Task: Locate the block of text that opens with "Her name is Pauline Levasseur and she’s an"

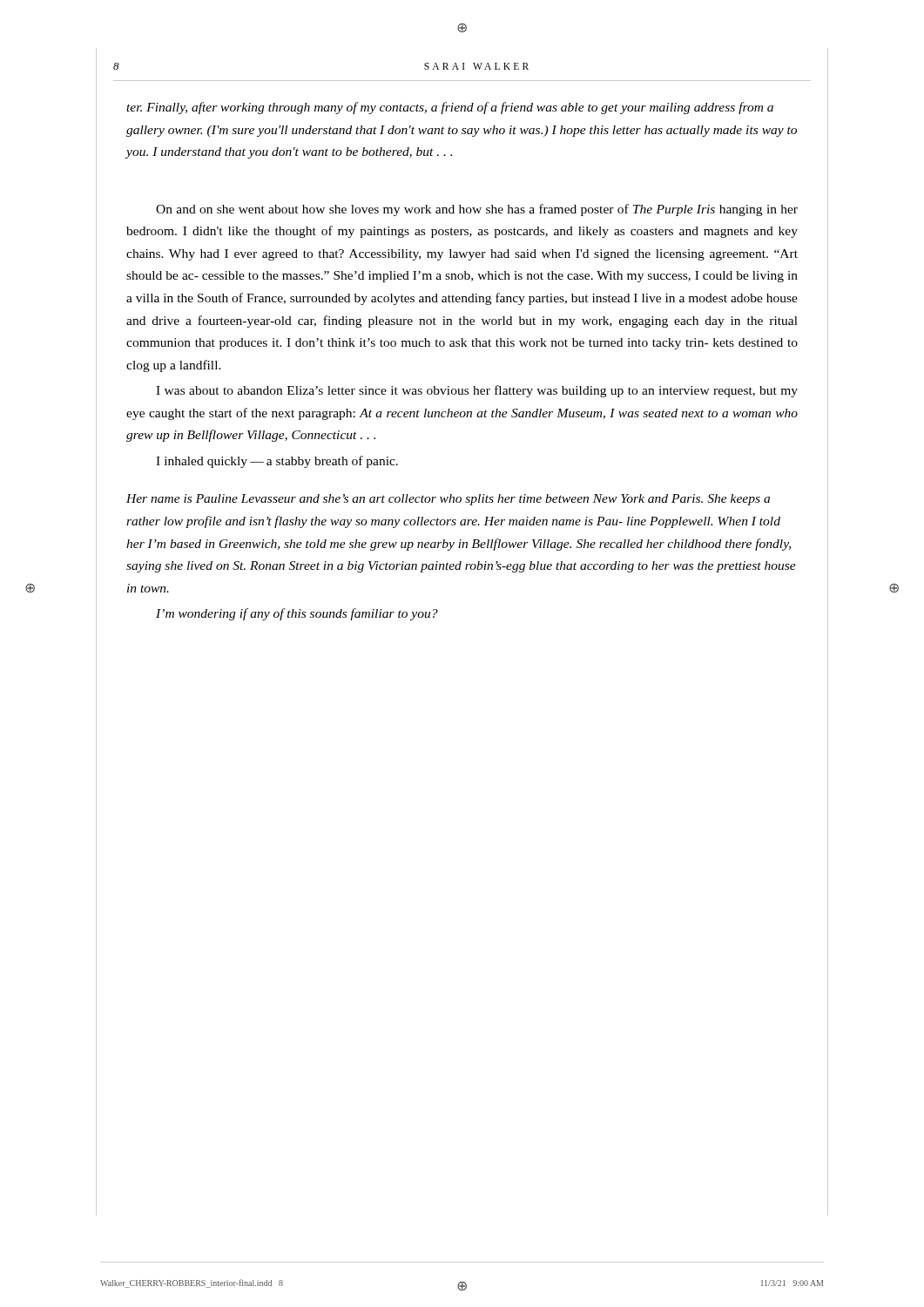Action: (462, 556)
